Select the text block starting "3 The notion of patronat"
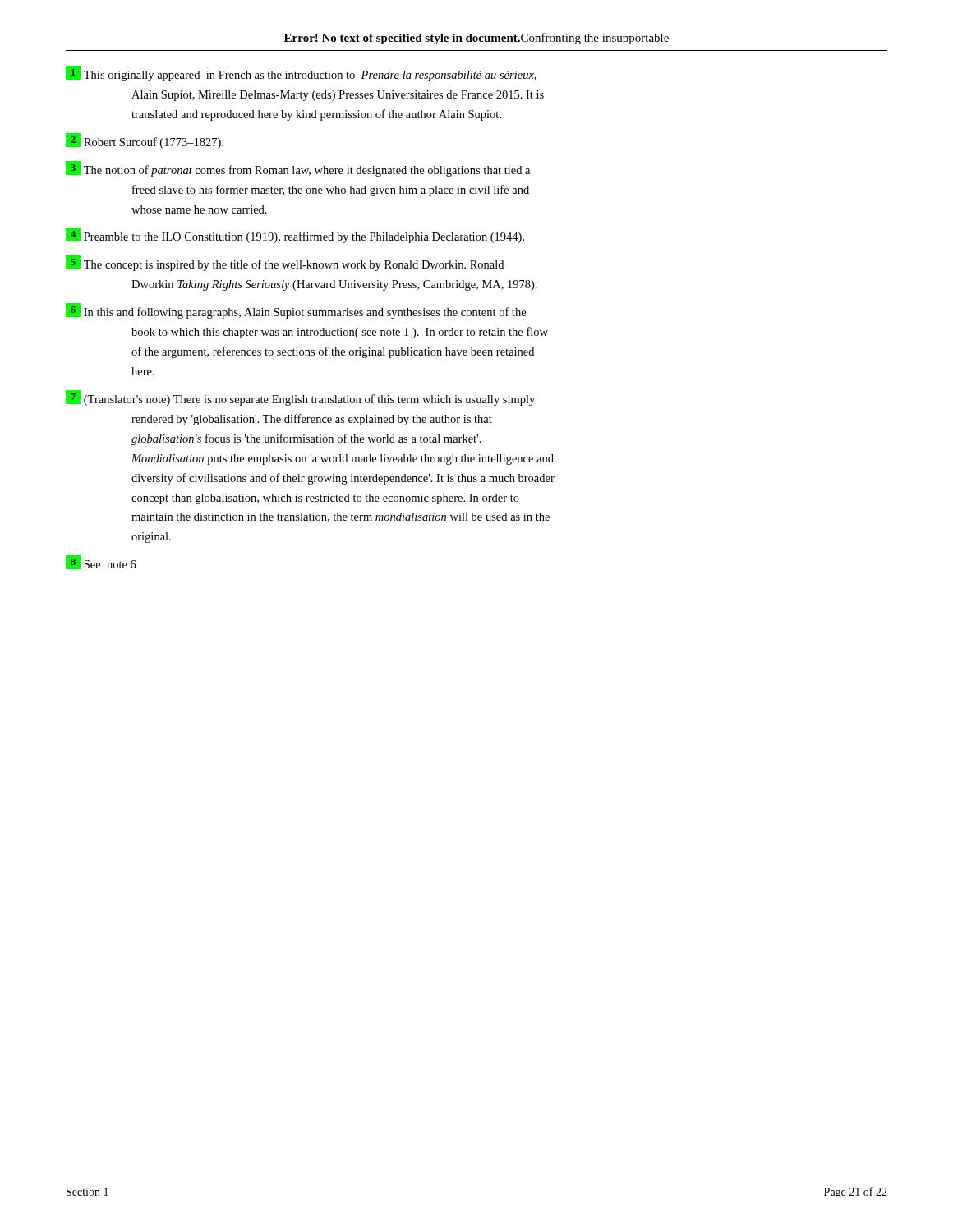The height and width of the screenshot is (1232, 953). 476,190
